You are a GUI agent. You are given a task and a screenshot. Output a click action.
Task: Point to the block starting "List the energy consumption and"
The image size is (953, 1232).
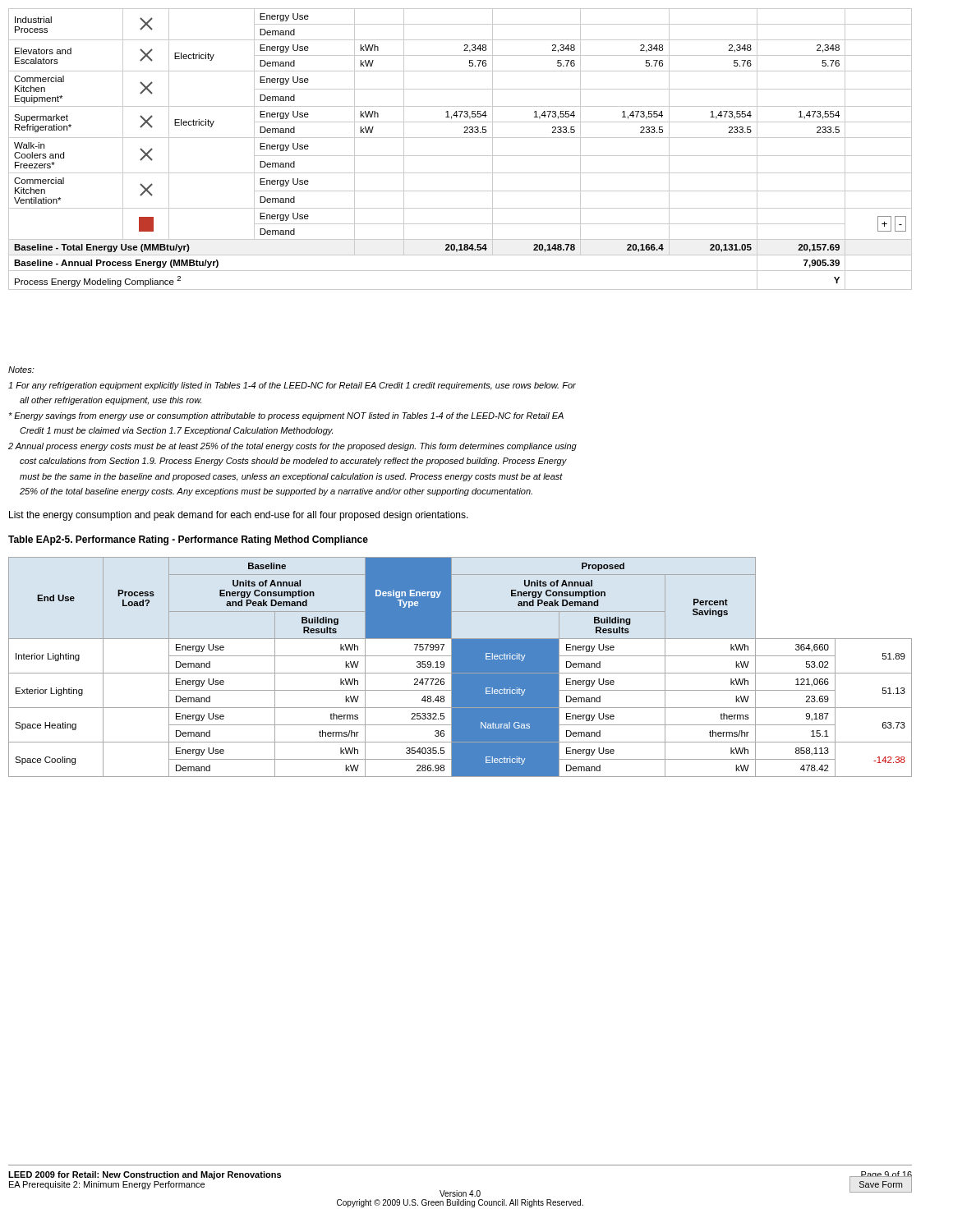pos(238,515)
